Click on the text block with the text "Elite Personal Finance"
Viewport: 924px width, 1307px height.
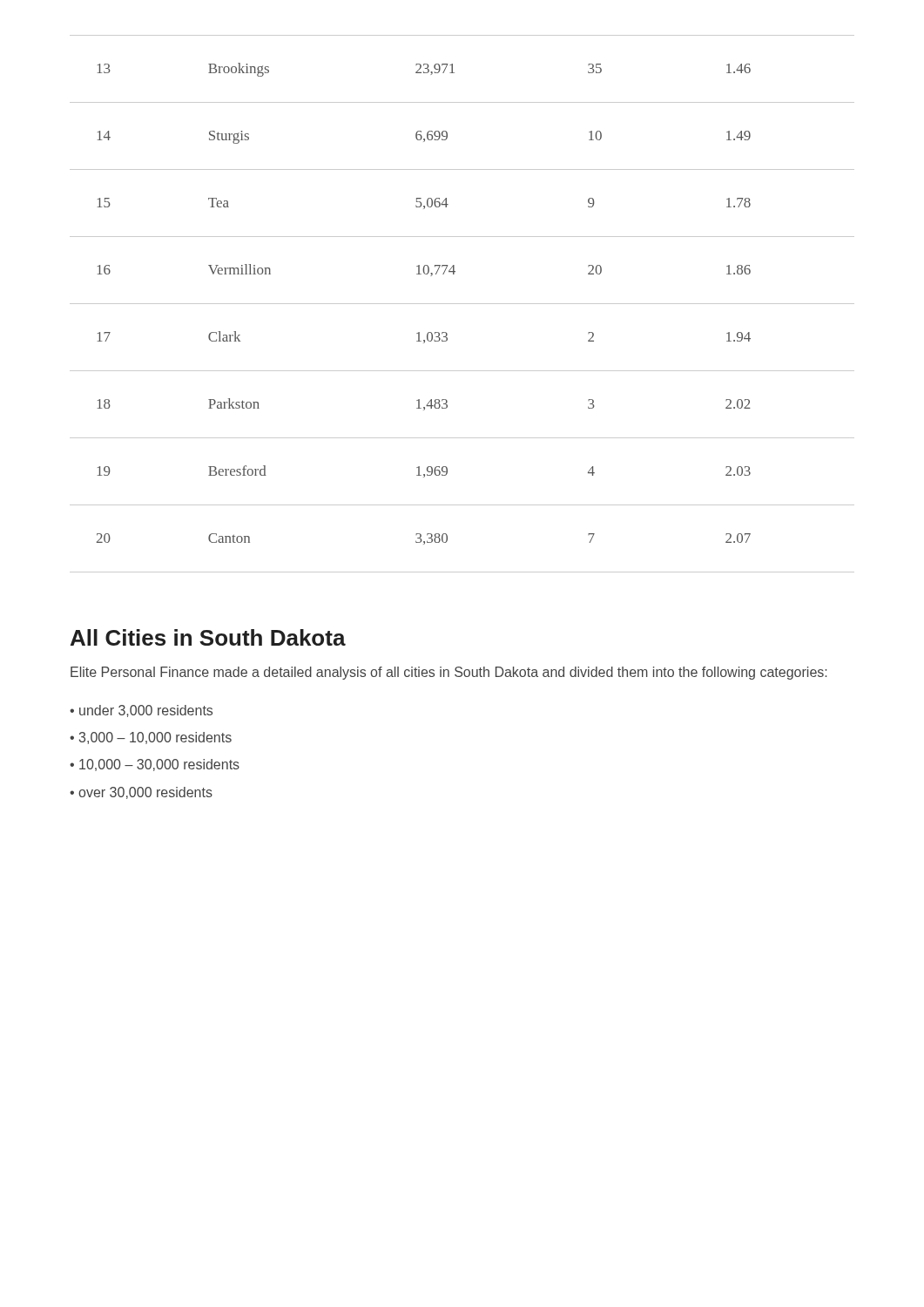[449, 672]
